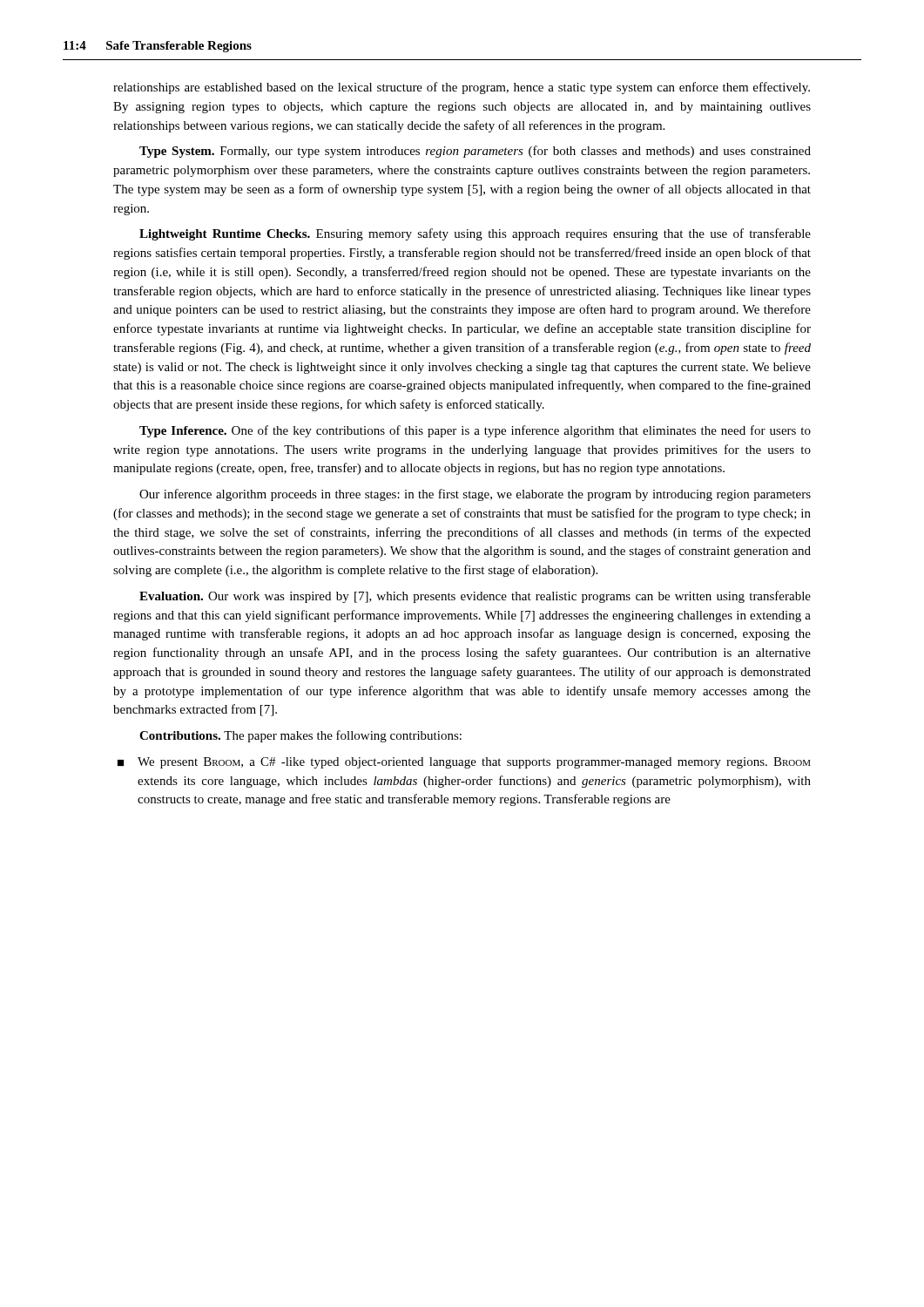Navigate to the text starting "Lightweight Runtime Checks. Ensuring memory safety using this"
The width and height of the screenshot is (924, 1307).
462,320
